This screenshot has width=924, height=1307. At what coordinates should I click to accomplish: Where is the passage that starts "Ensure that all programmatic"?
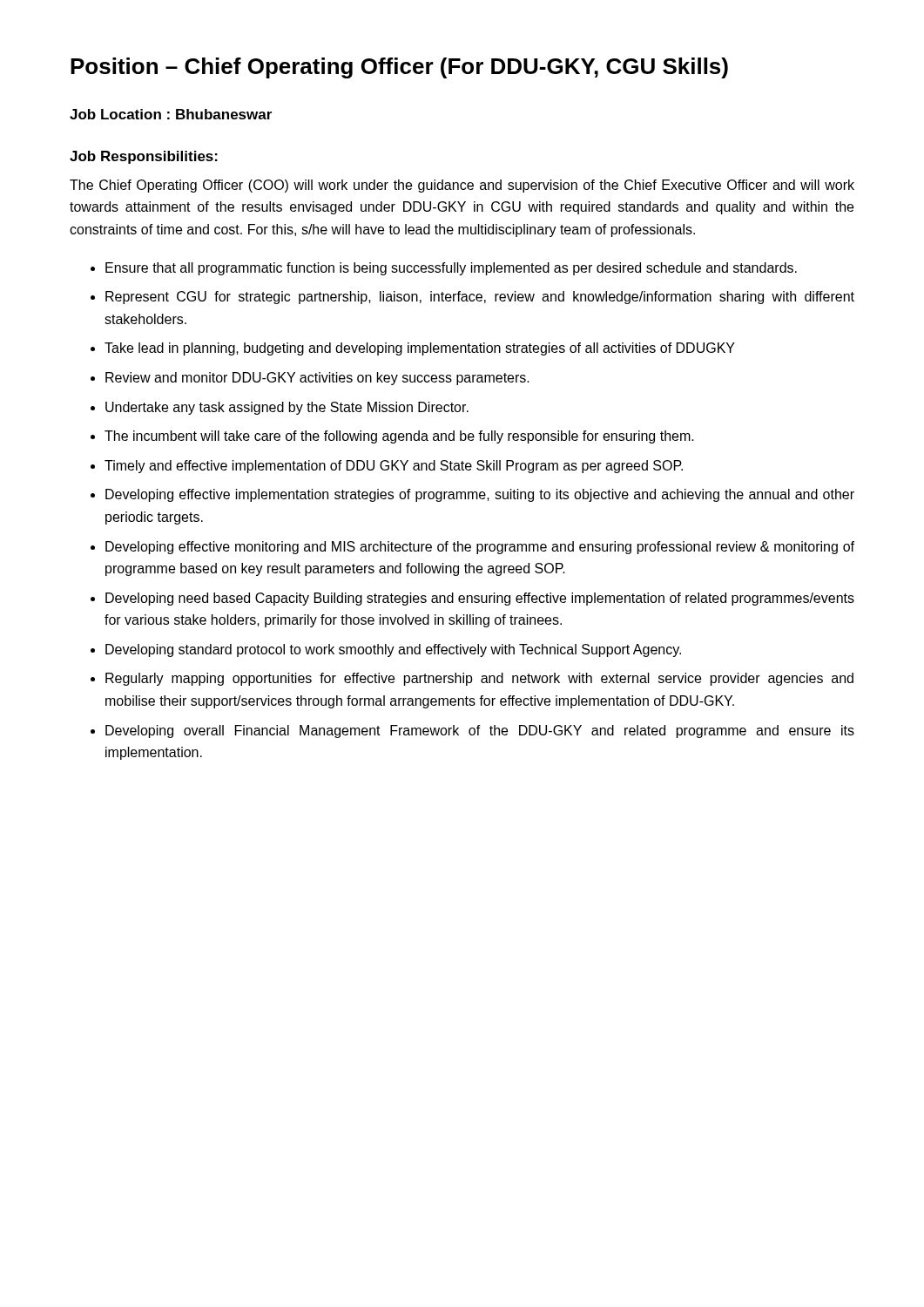tap(451, 268)
